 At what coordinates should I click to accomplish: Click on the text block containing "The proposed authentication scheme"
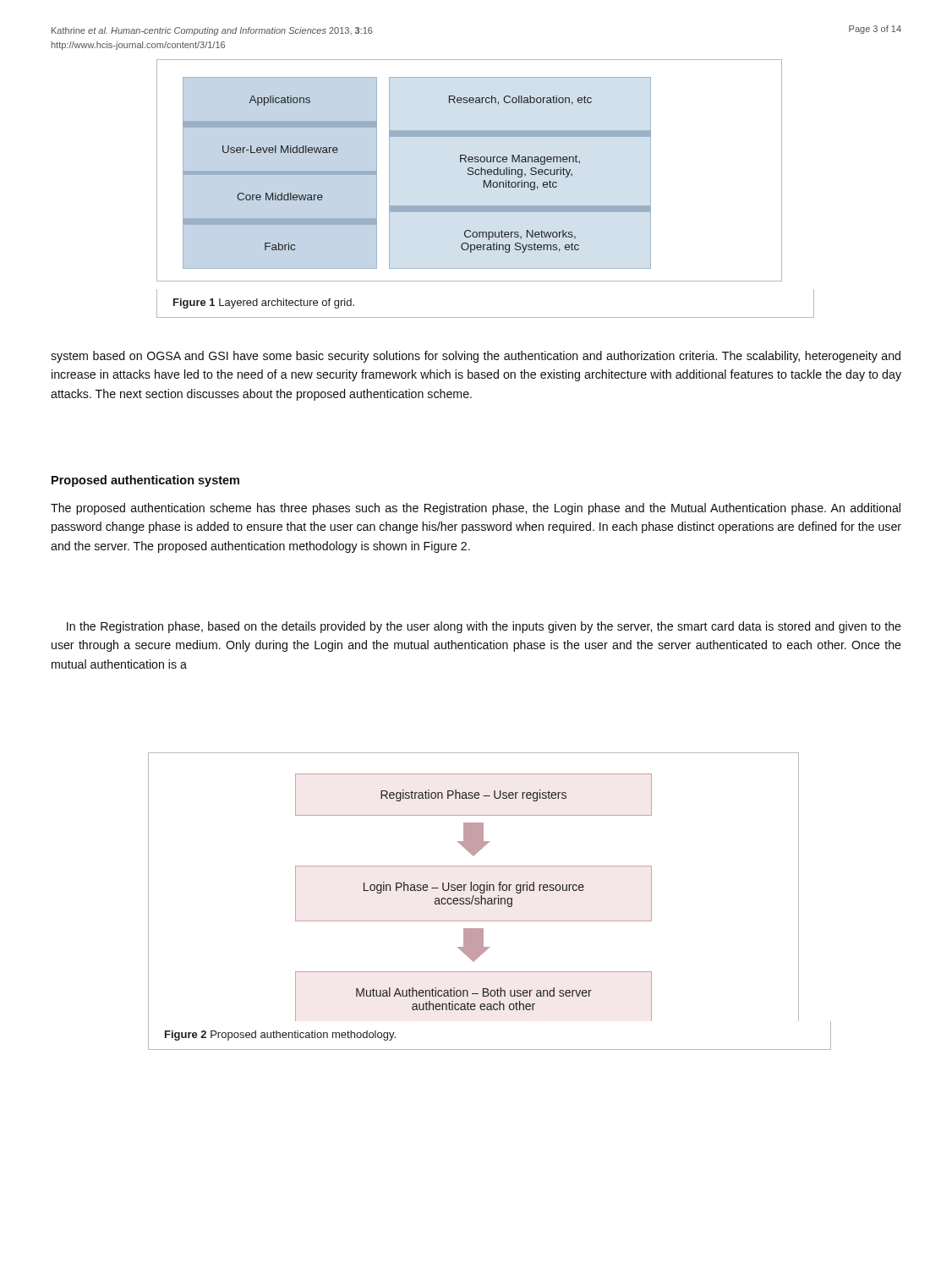(x=476, y=527)
